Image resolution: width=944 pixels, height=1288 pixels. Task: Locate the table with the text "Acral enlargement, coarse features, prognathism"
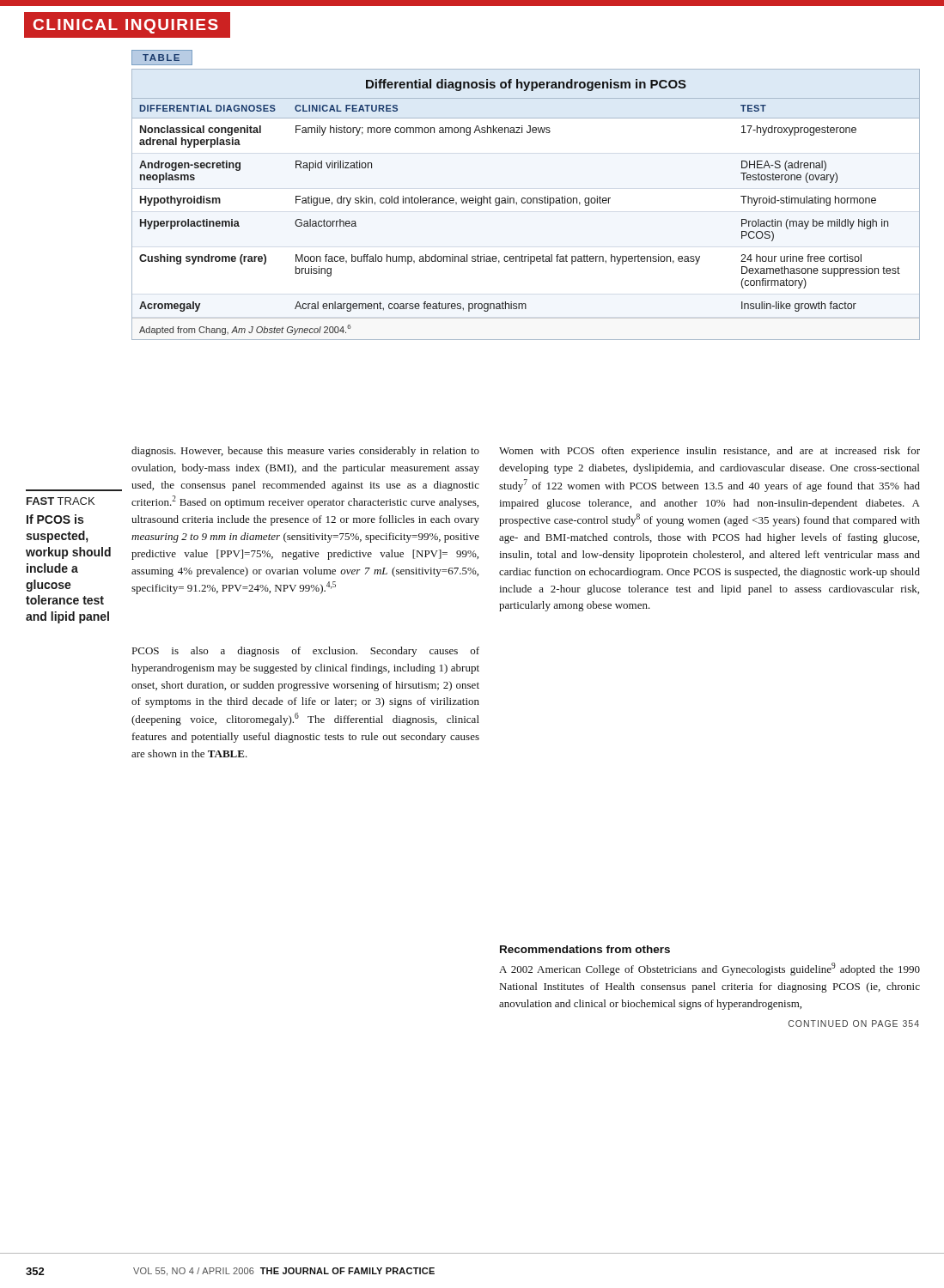point(526,204)
